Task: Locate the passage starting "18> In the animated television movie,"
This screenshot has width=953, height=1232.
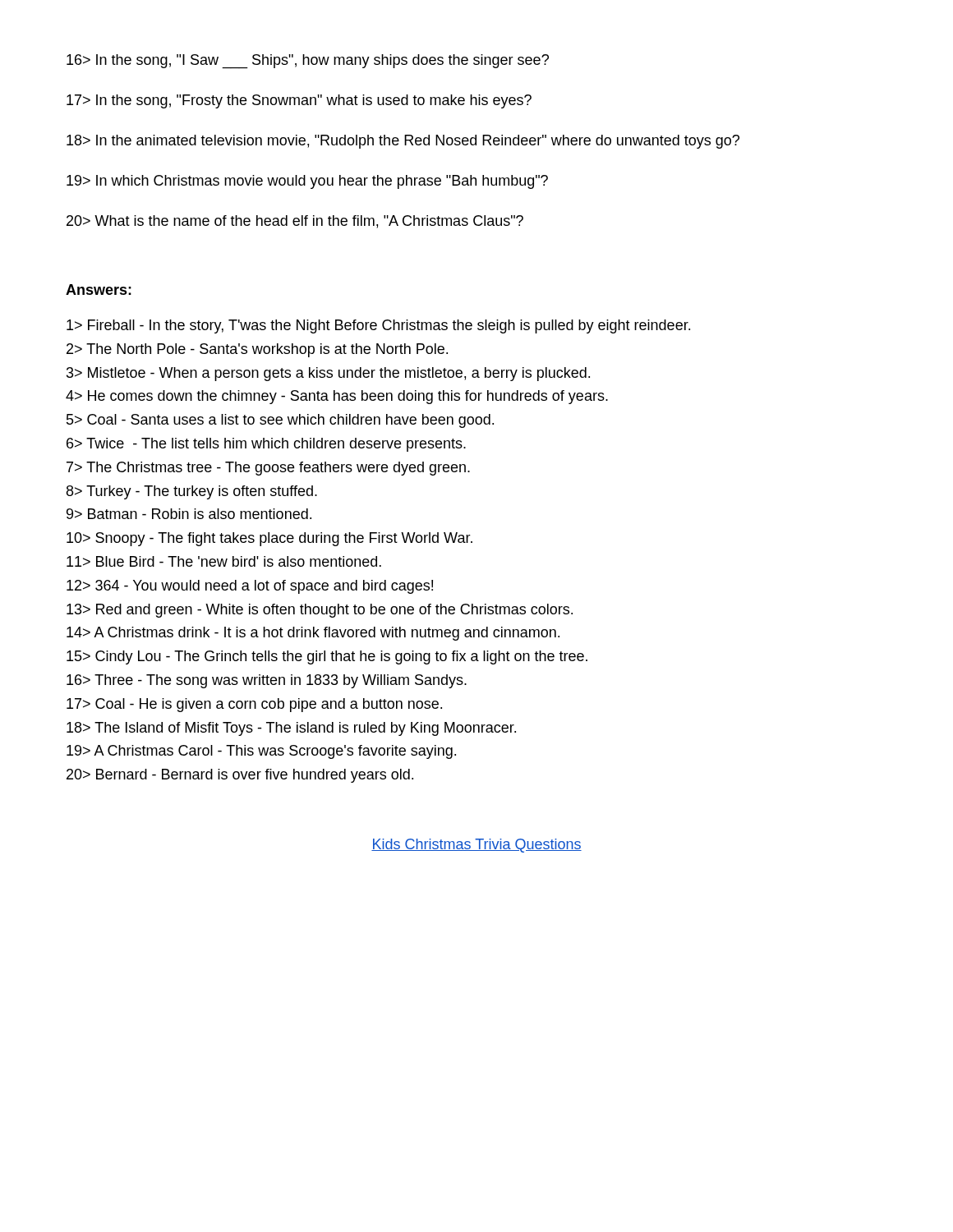Action: (403, 140)
